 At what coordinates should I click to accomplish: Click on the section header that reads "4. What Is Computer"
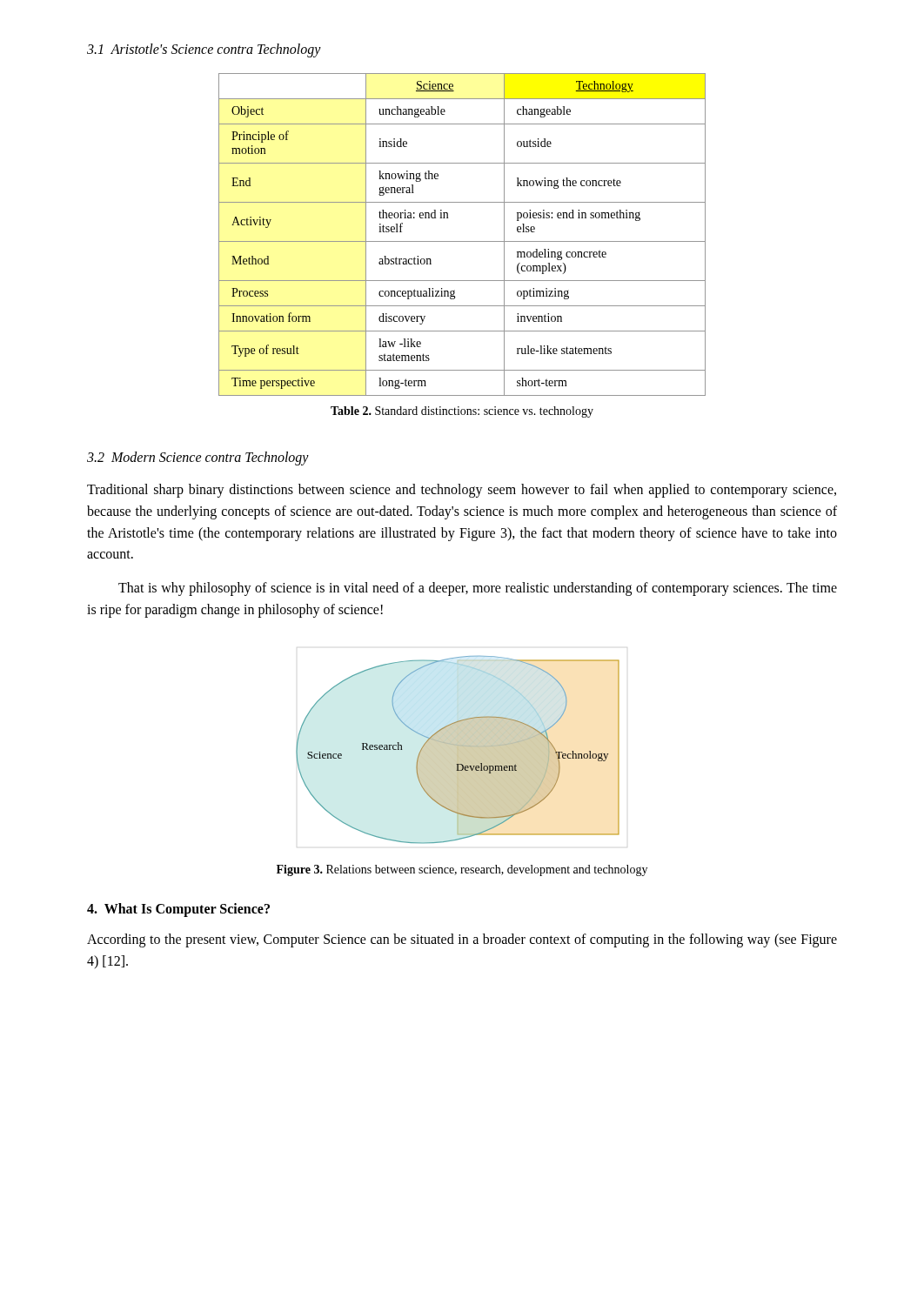click(x=179, y=909)
